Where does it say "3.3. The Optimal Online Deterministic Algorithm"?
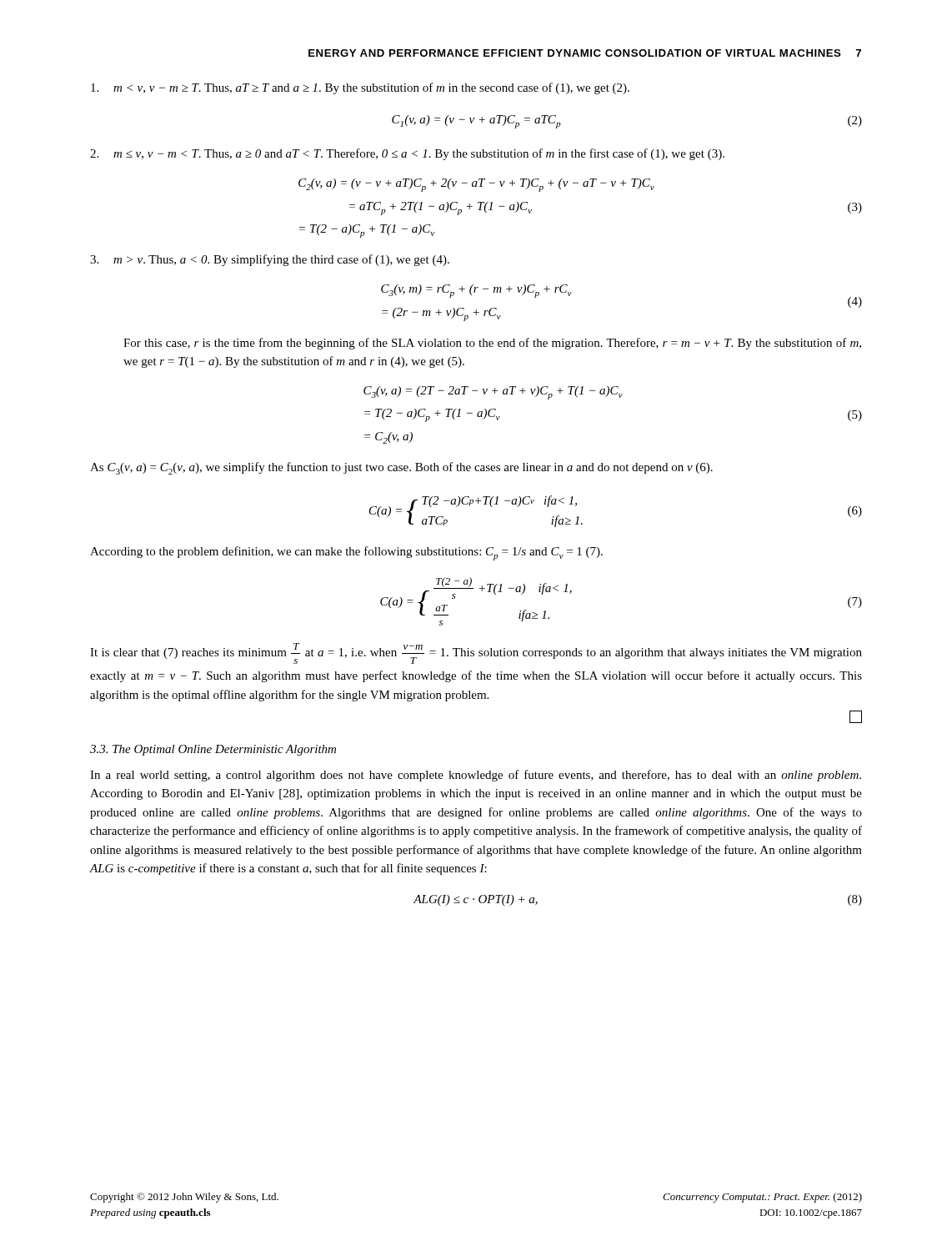Screen dimensions: 1251x952 tap(213, 749)
